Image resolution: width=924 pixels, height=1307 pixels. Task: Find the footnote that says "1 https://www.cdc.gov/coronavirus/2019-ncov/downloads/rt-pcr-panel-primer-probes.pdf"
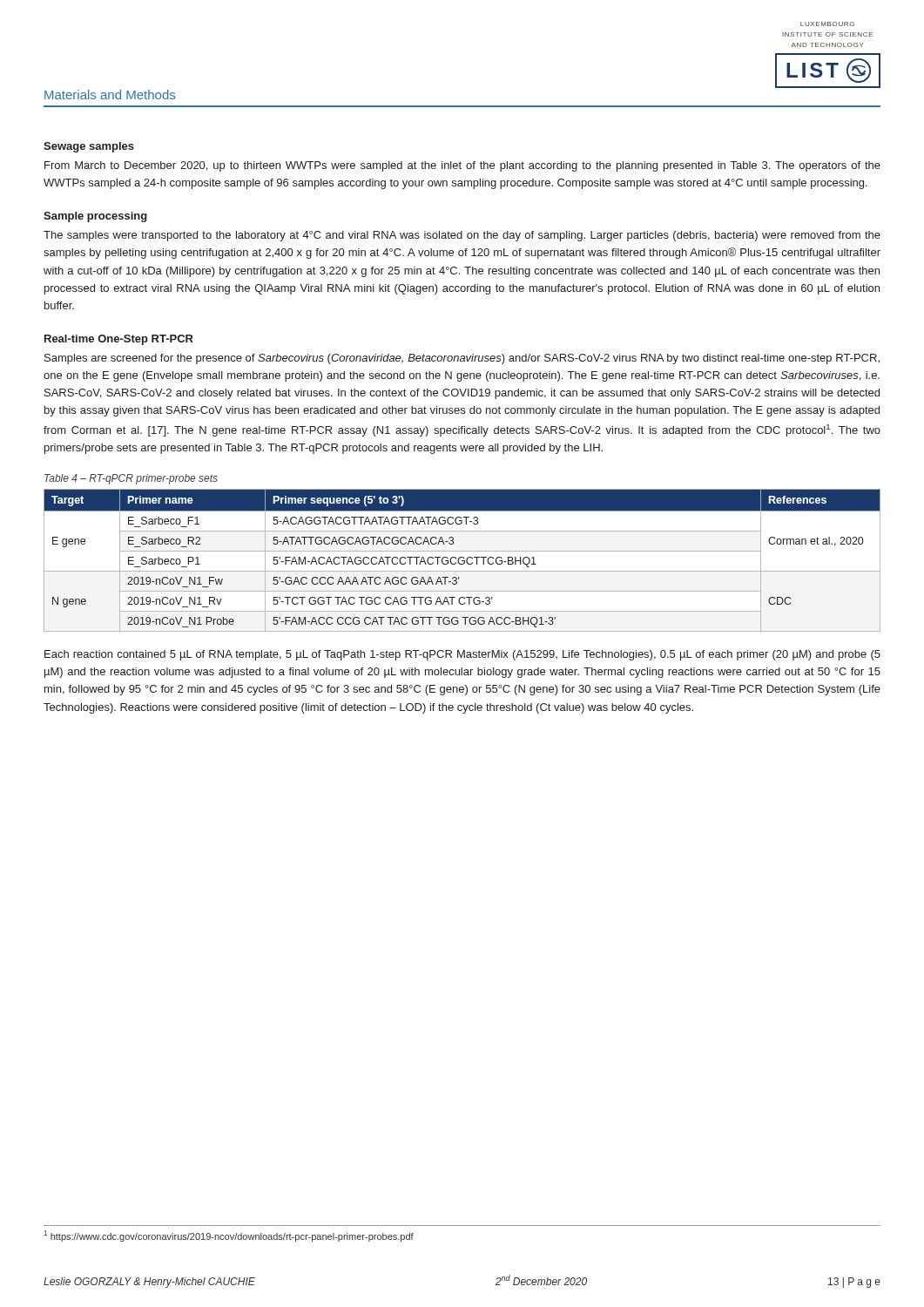click(462, 1236)
